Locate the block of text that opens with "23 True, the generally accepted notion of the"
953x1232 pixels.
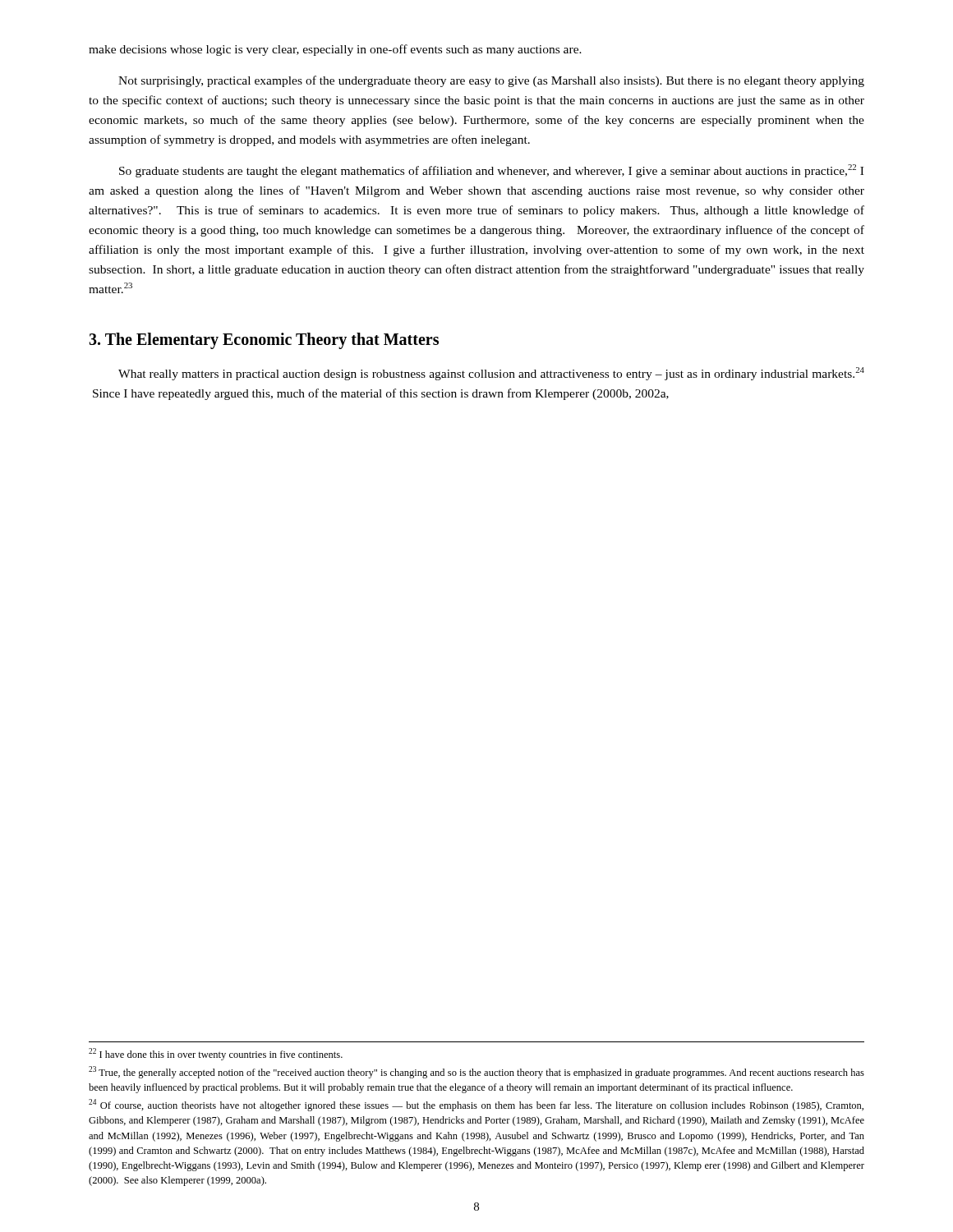(x=476, y=1079)
